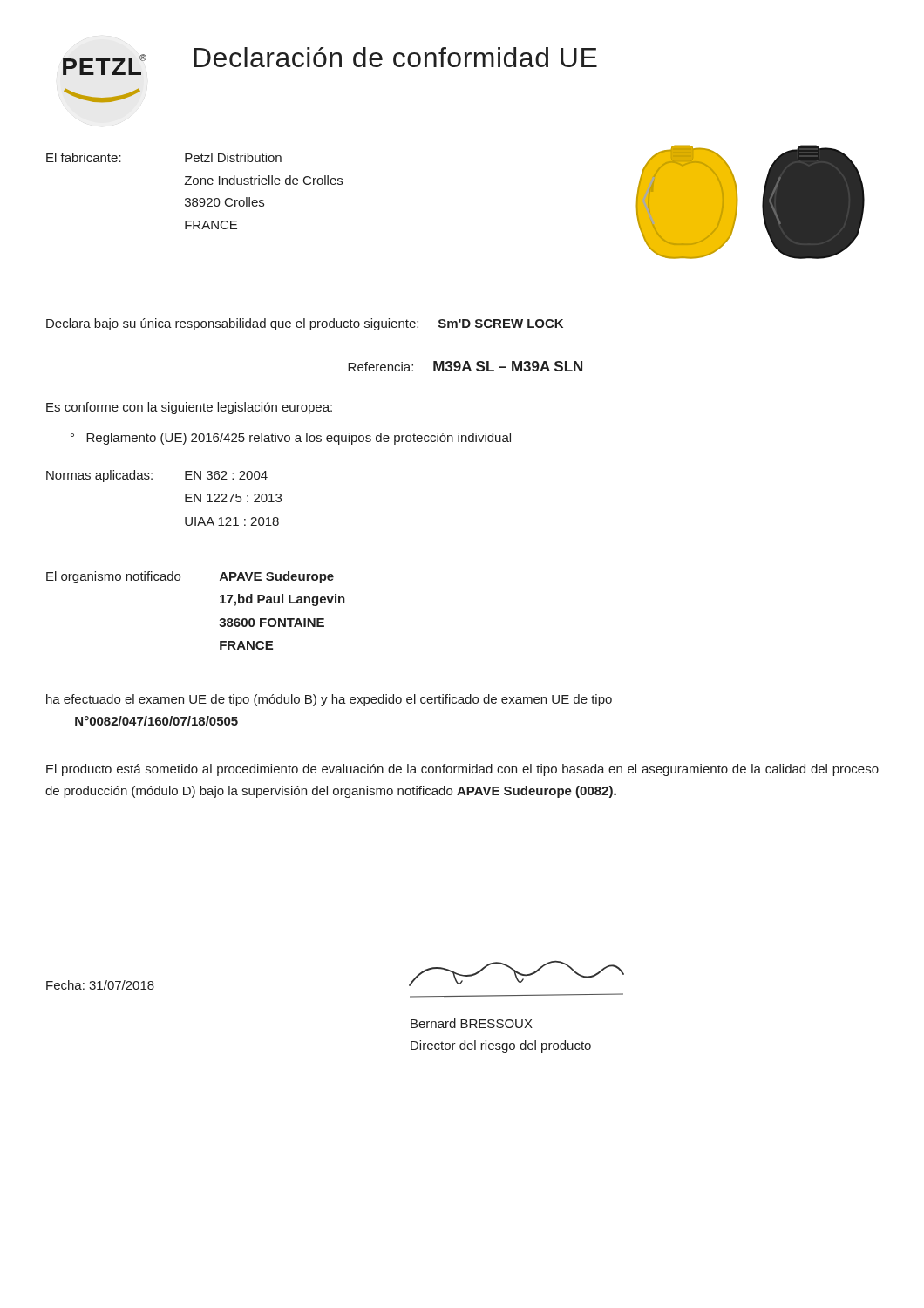Navigate to the text starting "Bernard BRESSOUX Director del riesgo"
Screen dimensions: 1308x924
501,1034
